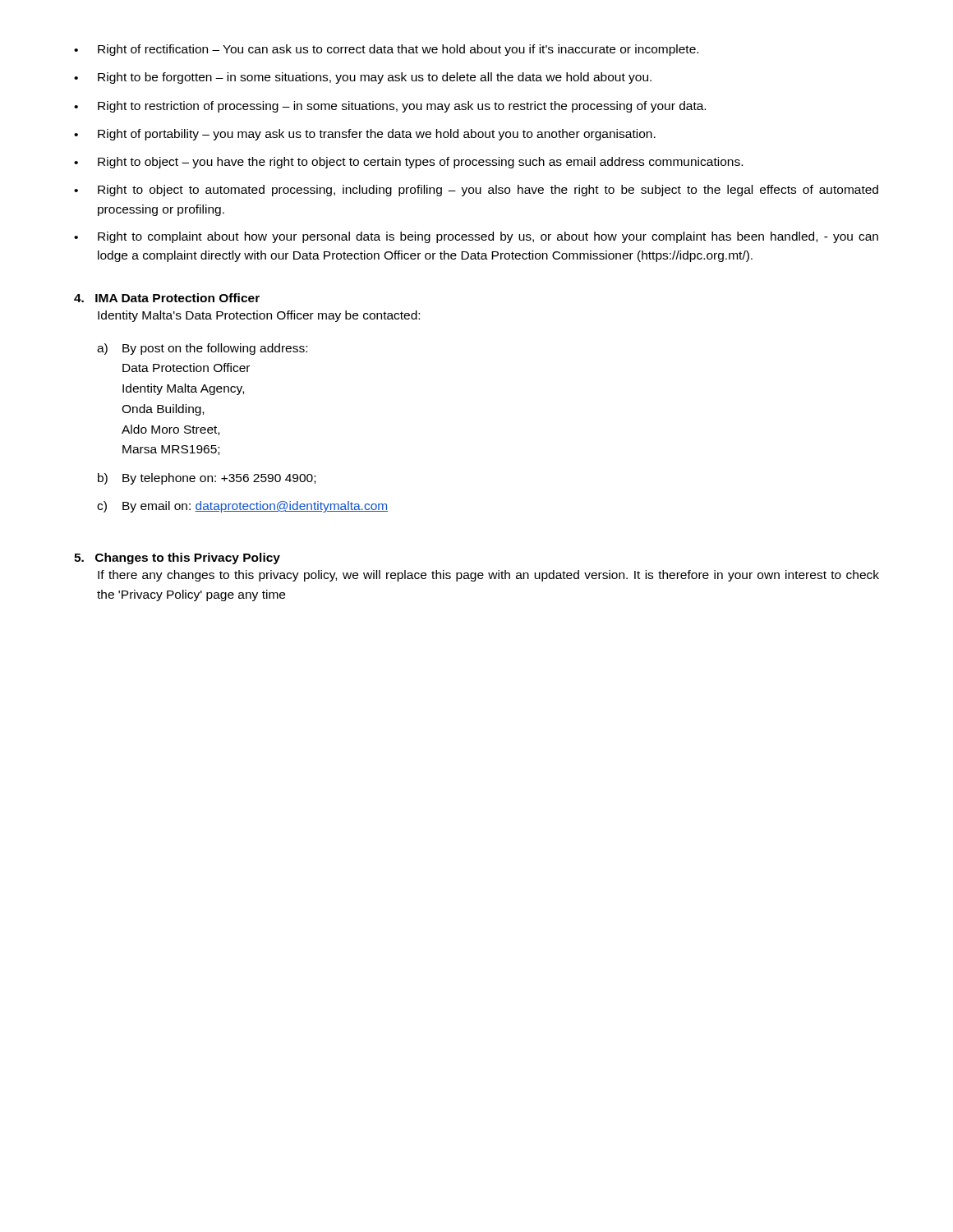Locate the block of text that opens with "a) By post on the"
This screenshot has height=1232, width=953.
point(202,349)
